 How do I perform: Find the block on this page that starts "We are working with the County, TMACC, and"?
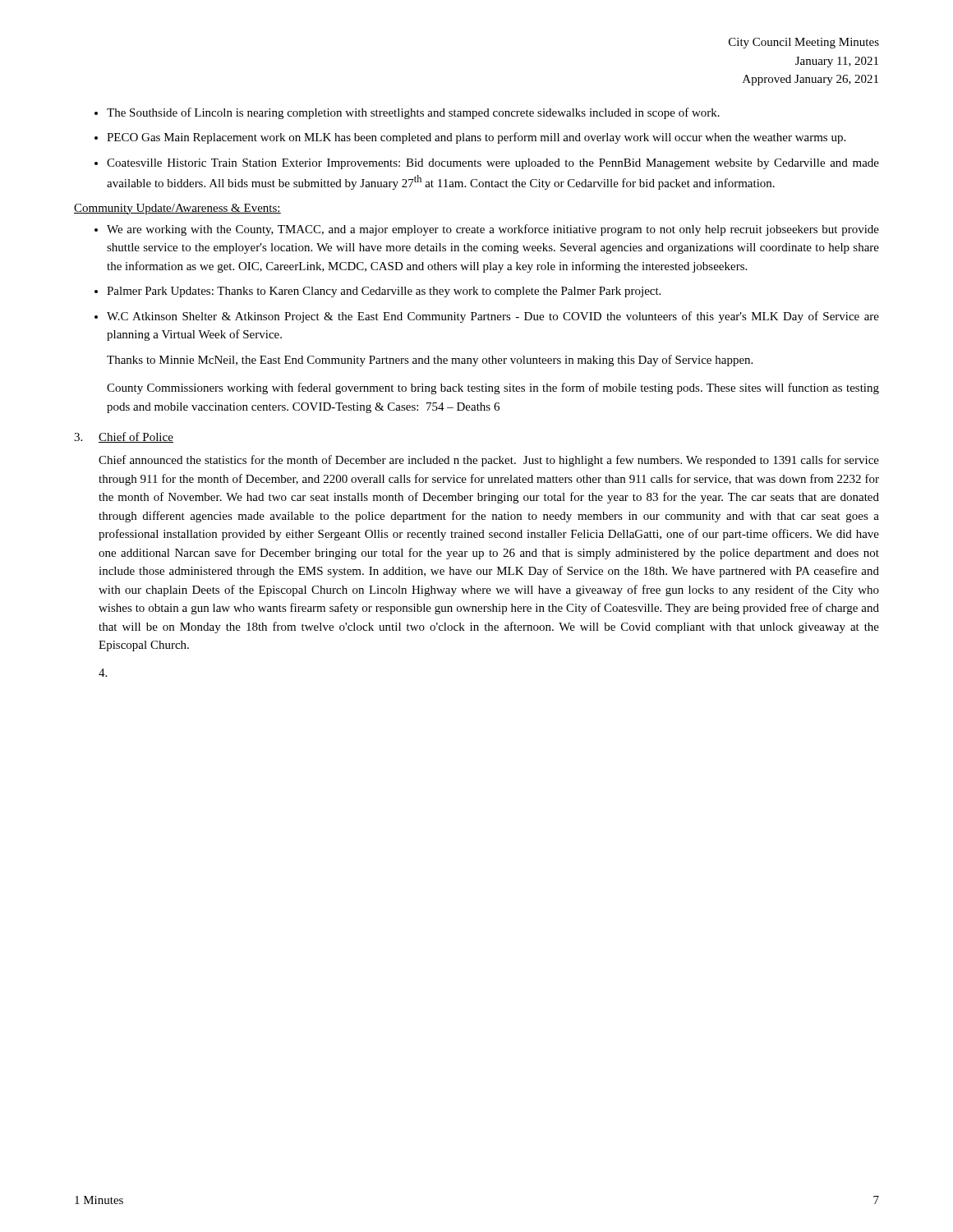[x=493, y=247]
